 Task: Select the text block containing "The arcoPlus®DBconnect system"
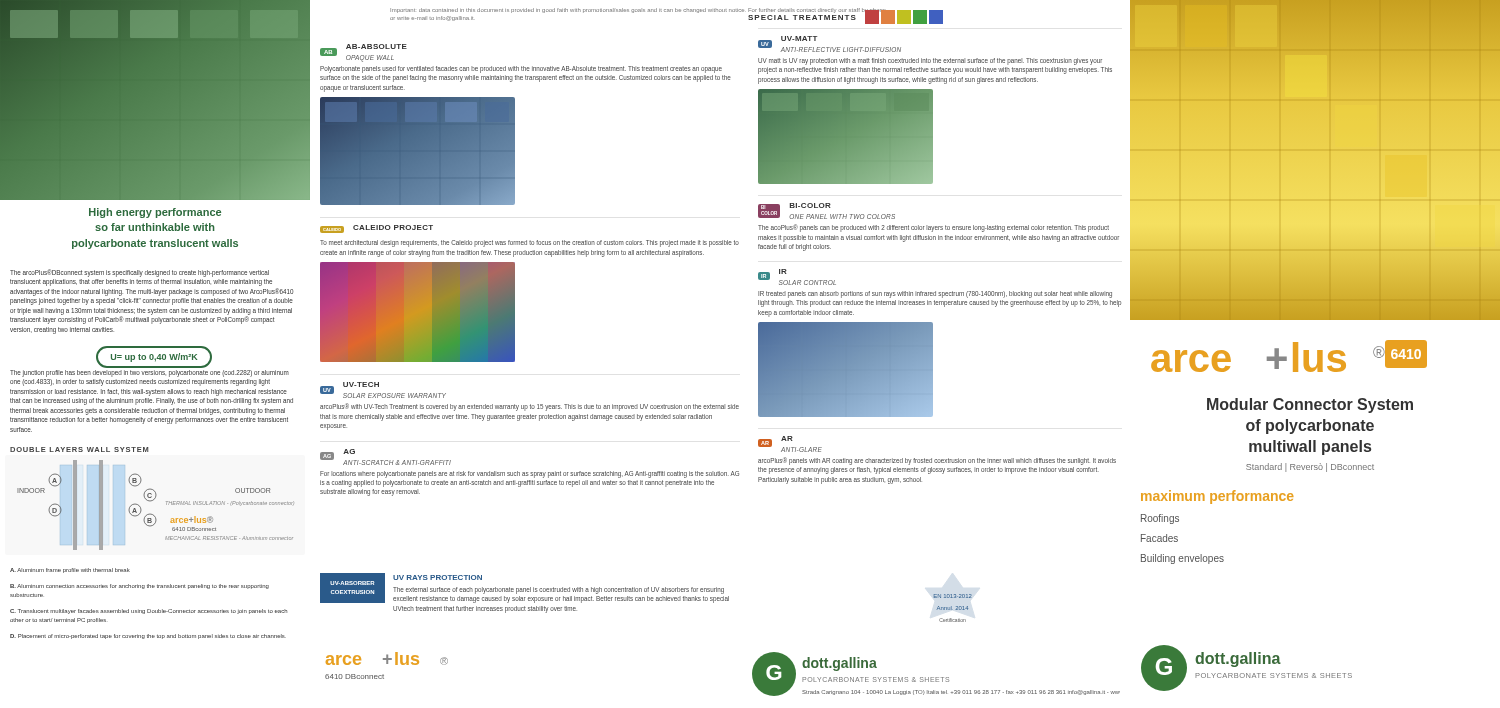click(152, 301)
